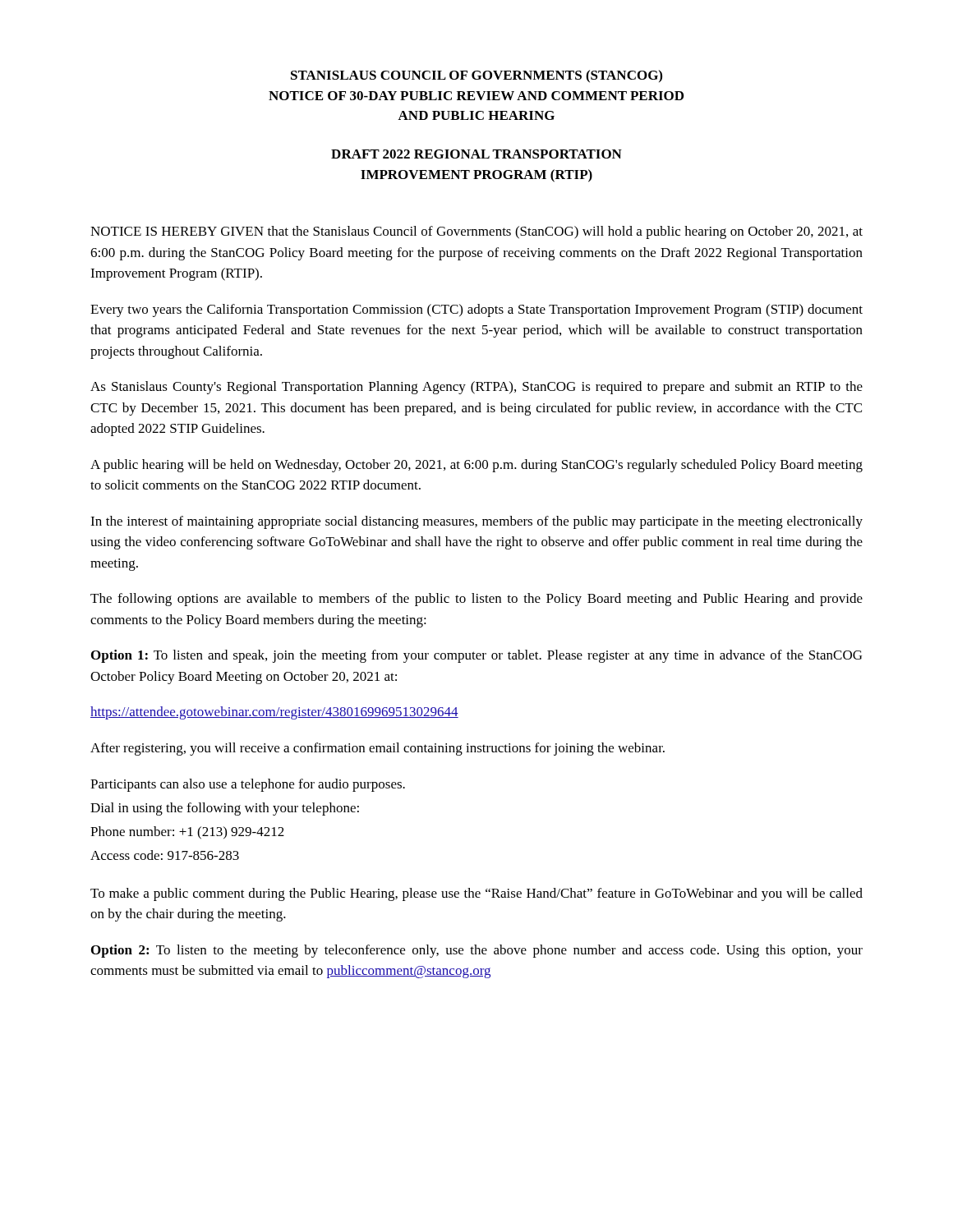The width and height of the screenshot is (953, 1232).
Task: Navigate to the text starting "Option 2: To listen to the"
Action: point(476,960)
